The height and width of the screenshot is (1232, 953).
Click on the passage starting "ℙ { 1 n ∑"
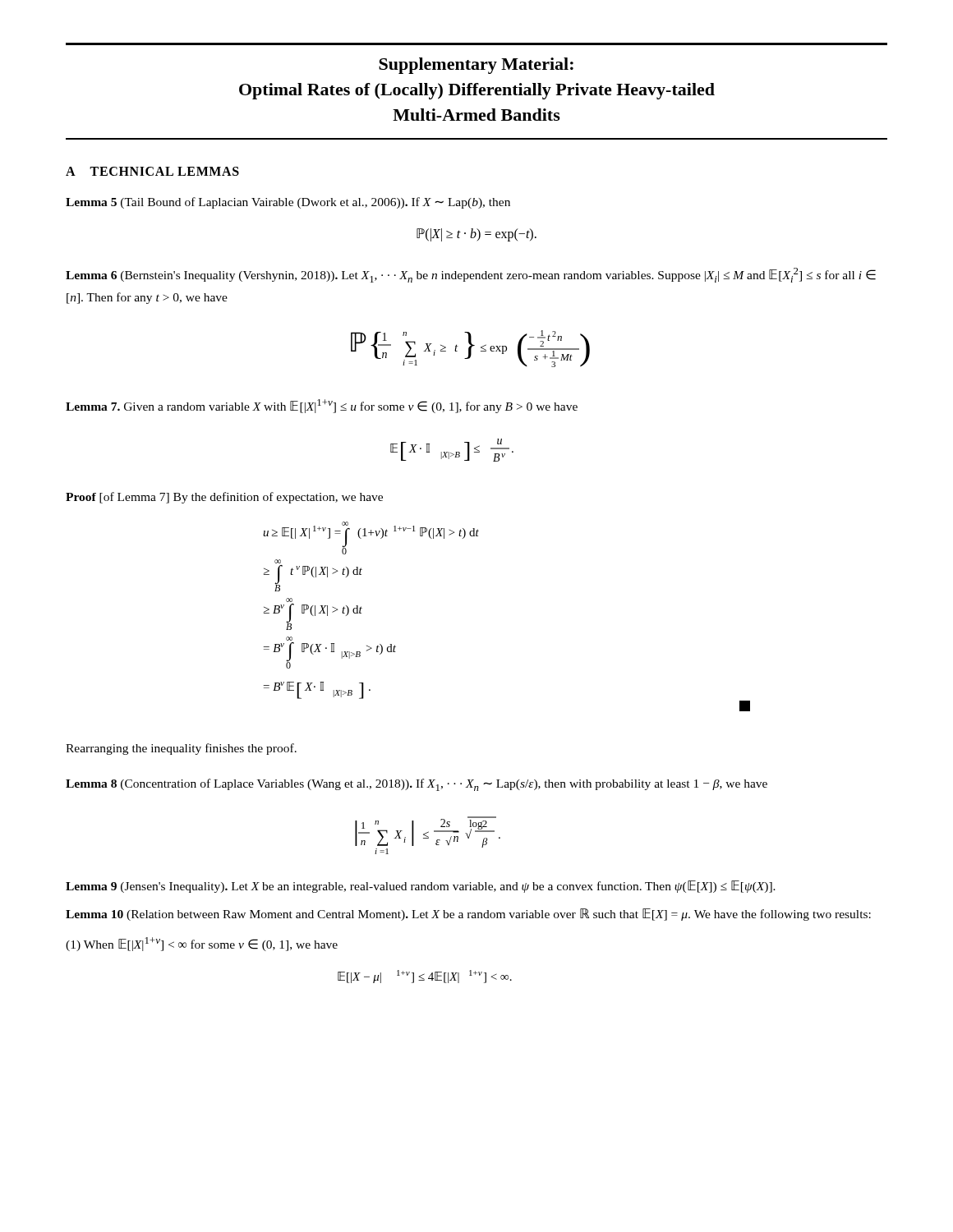(476, 347)
